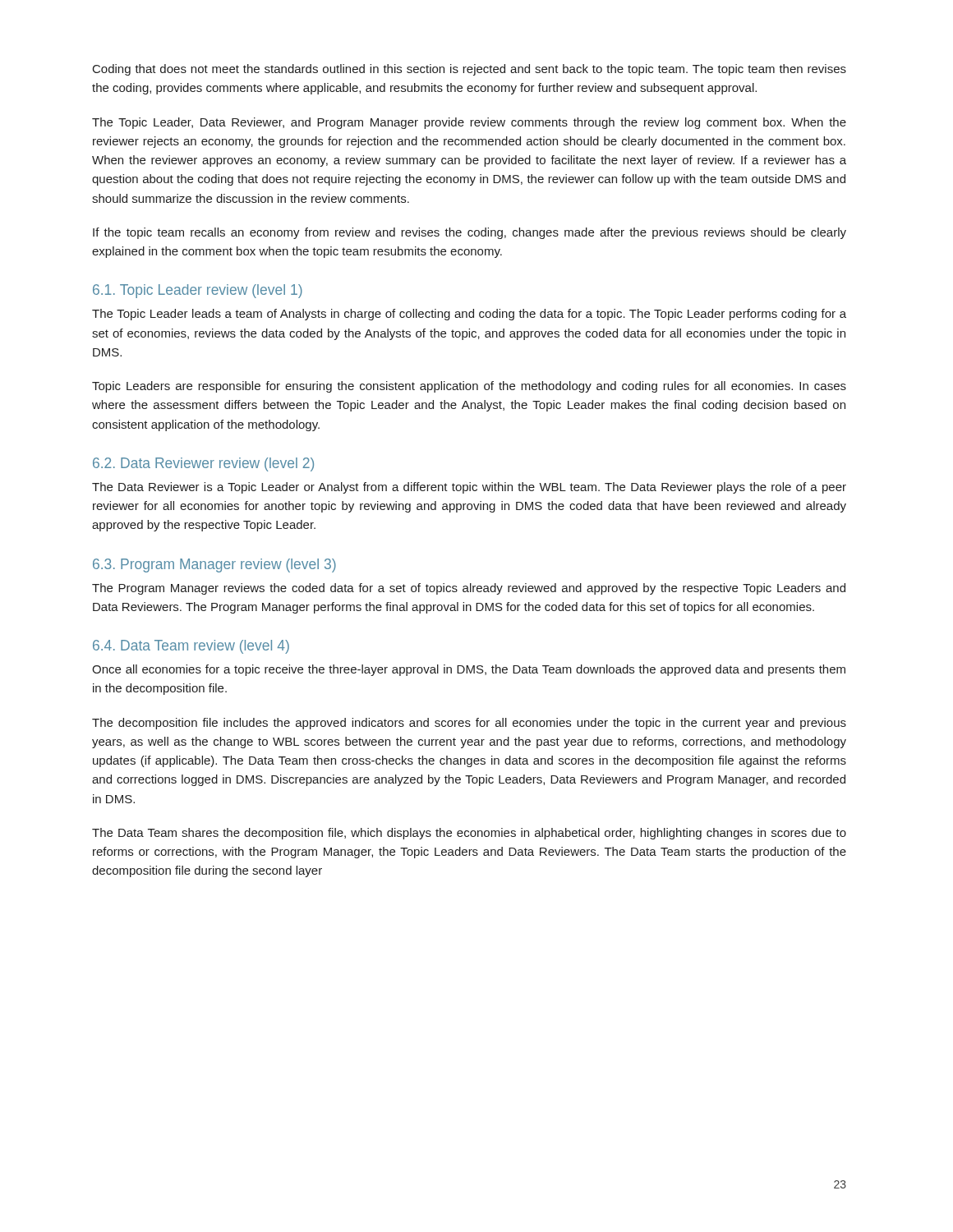Point to the element starting "Topic Leaders are responsible"
Screen dimensions: 1232x953
coord(469,405)
